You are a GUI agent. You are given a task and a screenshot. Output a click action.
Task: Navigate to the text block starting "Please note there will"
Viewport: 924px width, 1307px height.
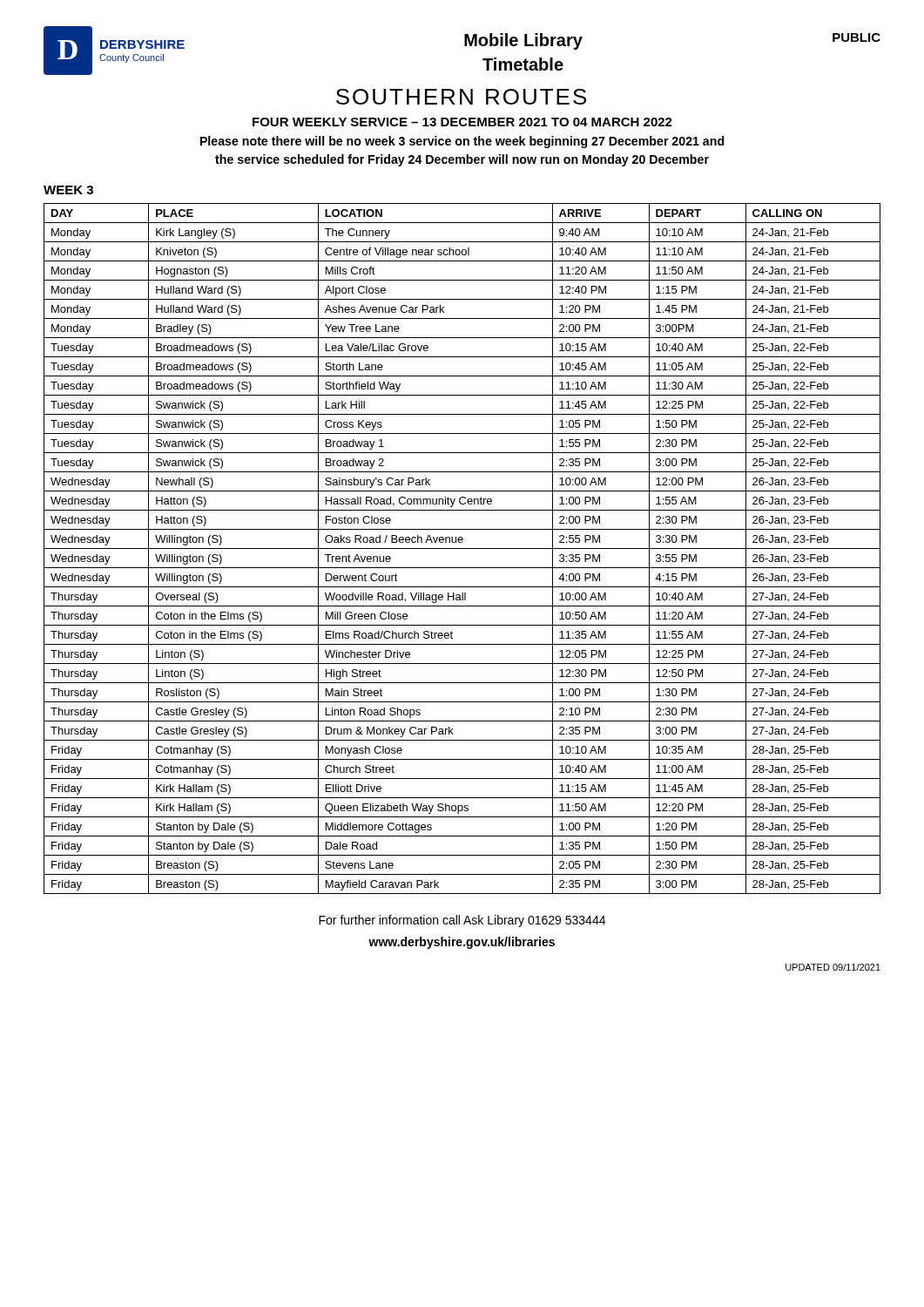point(462,150)
